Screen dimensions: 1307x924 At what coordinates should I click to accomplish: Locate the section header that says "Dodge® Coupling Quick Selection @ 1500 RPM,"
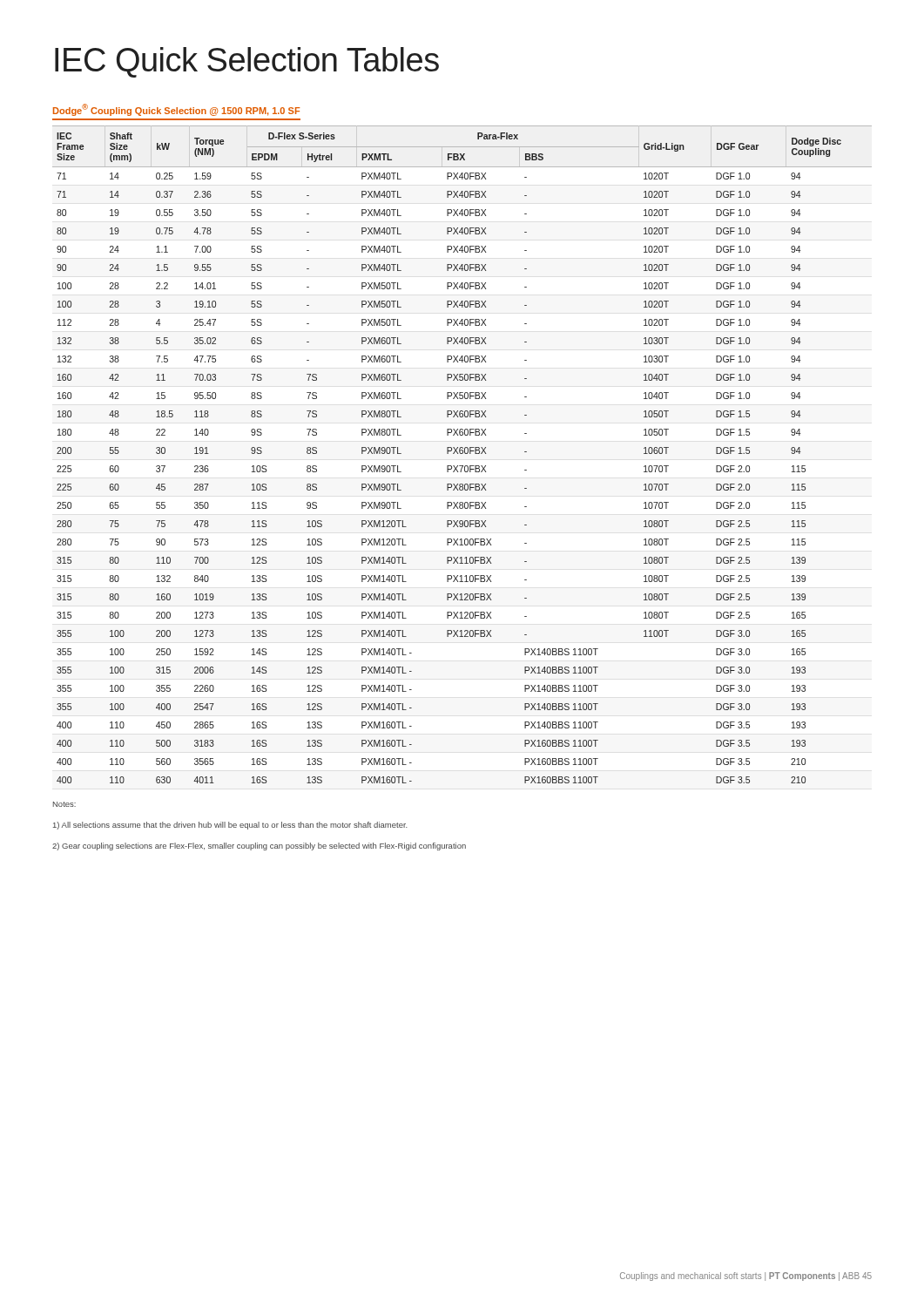(176, 110)
